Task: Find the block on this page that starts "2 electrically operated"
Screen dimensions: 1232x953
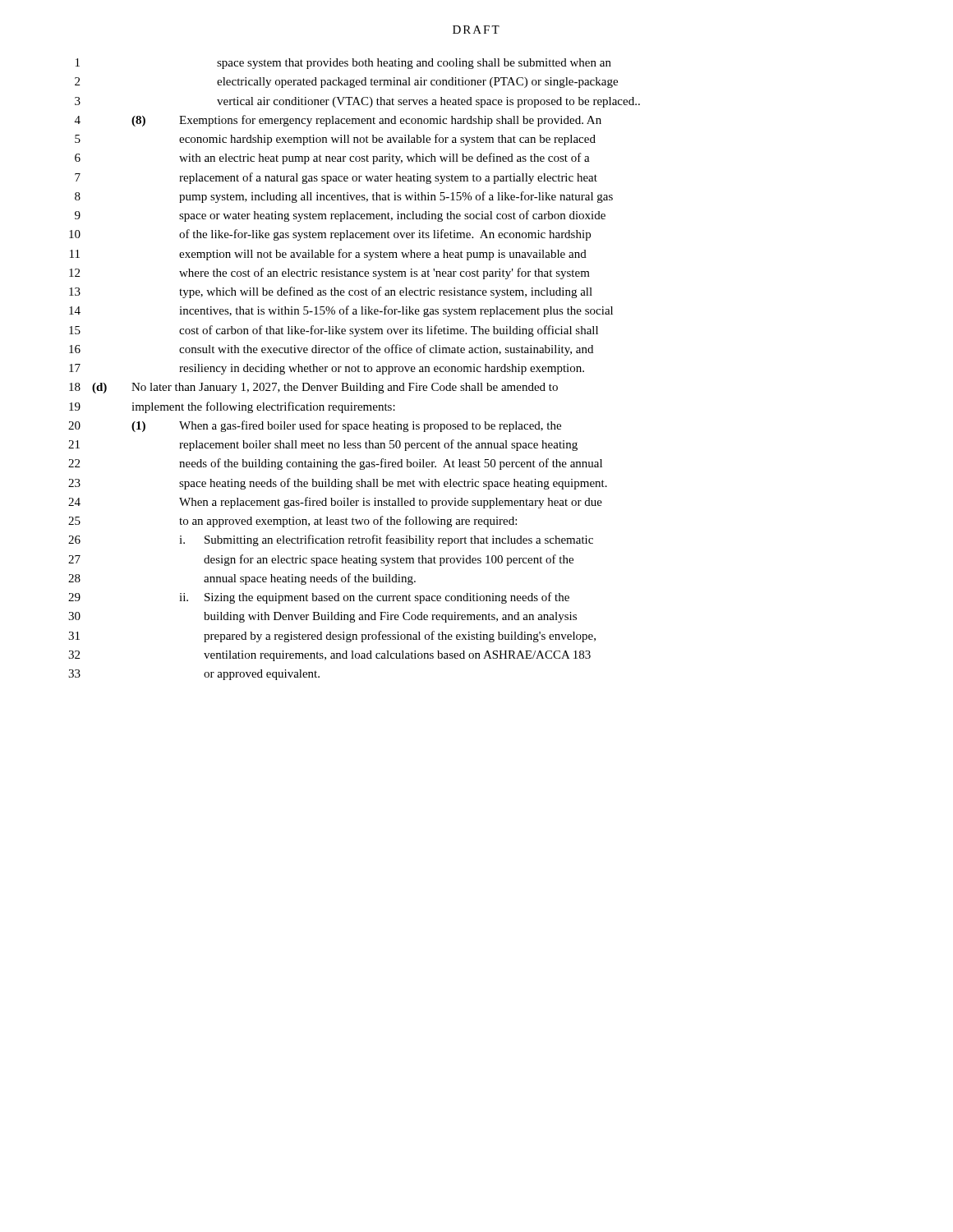Action: point(476,82)
